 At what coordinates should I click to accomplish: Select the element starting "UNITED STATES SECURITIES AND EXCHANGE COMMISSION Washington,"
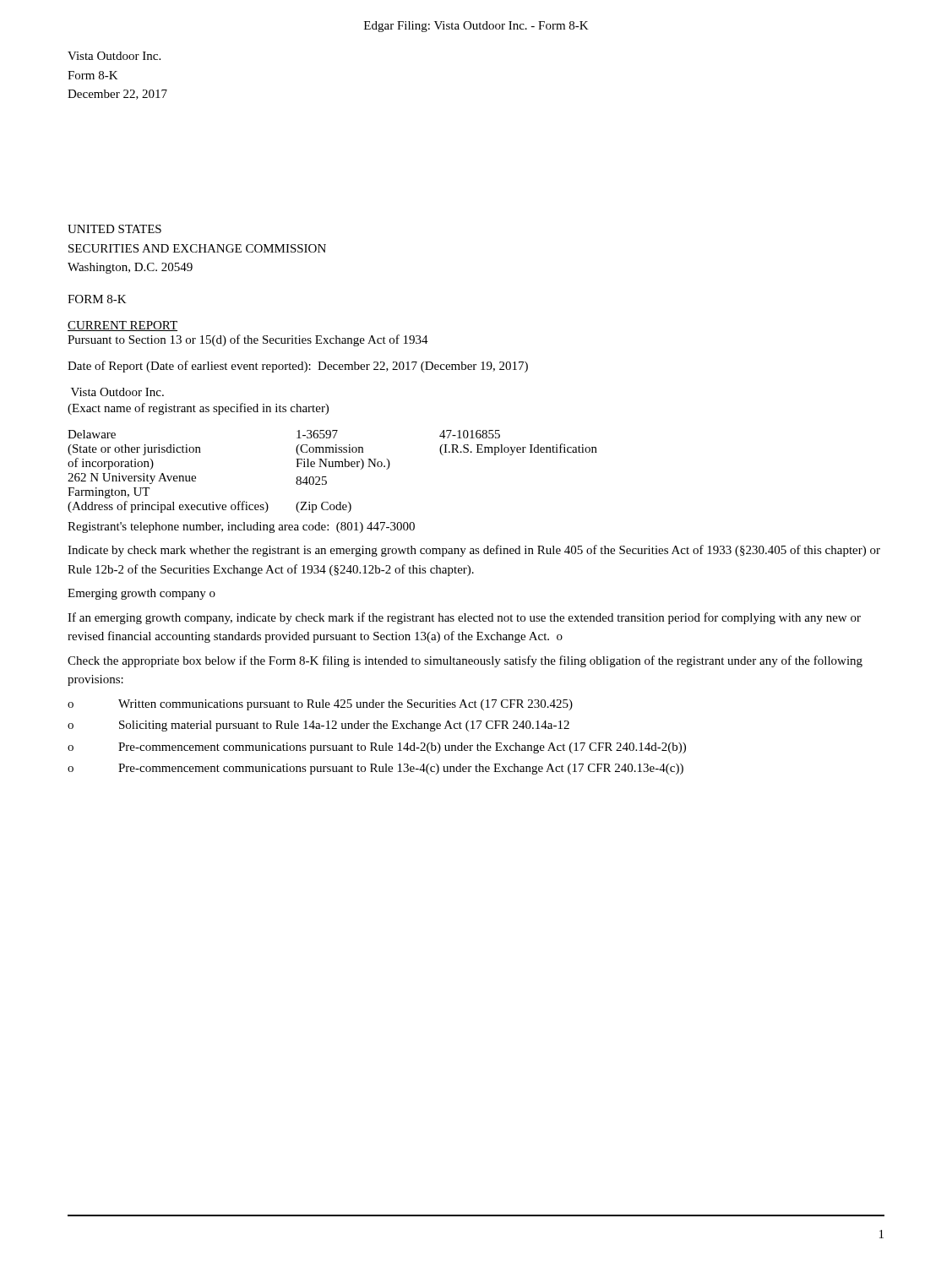pos(197,248)
